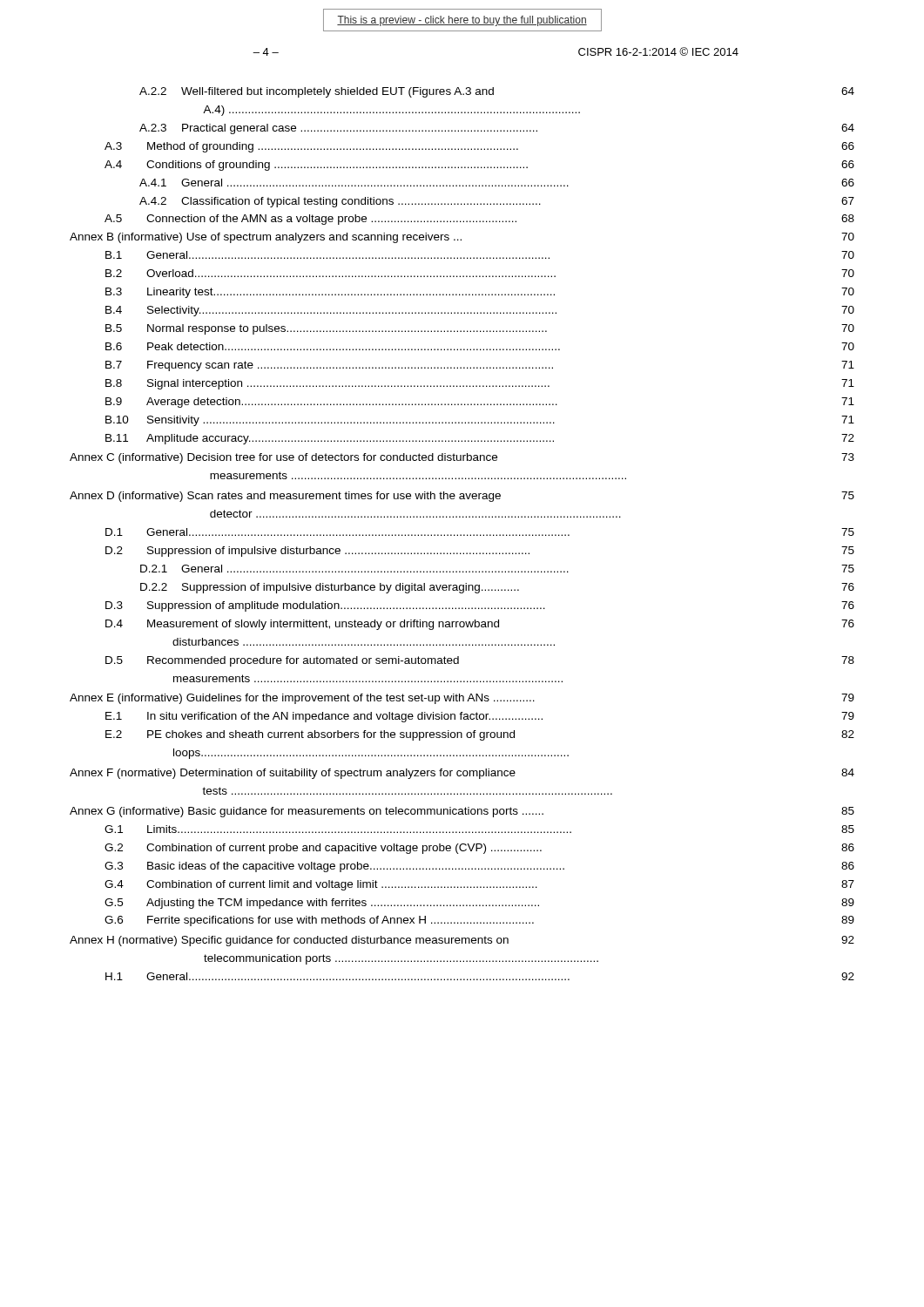This screenshot has width=924, height=1307.
Task: Locate the list item that reads "D.4 Measurement of slowly intermittent,"
Action: tap(479, 633)
